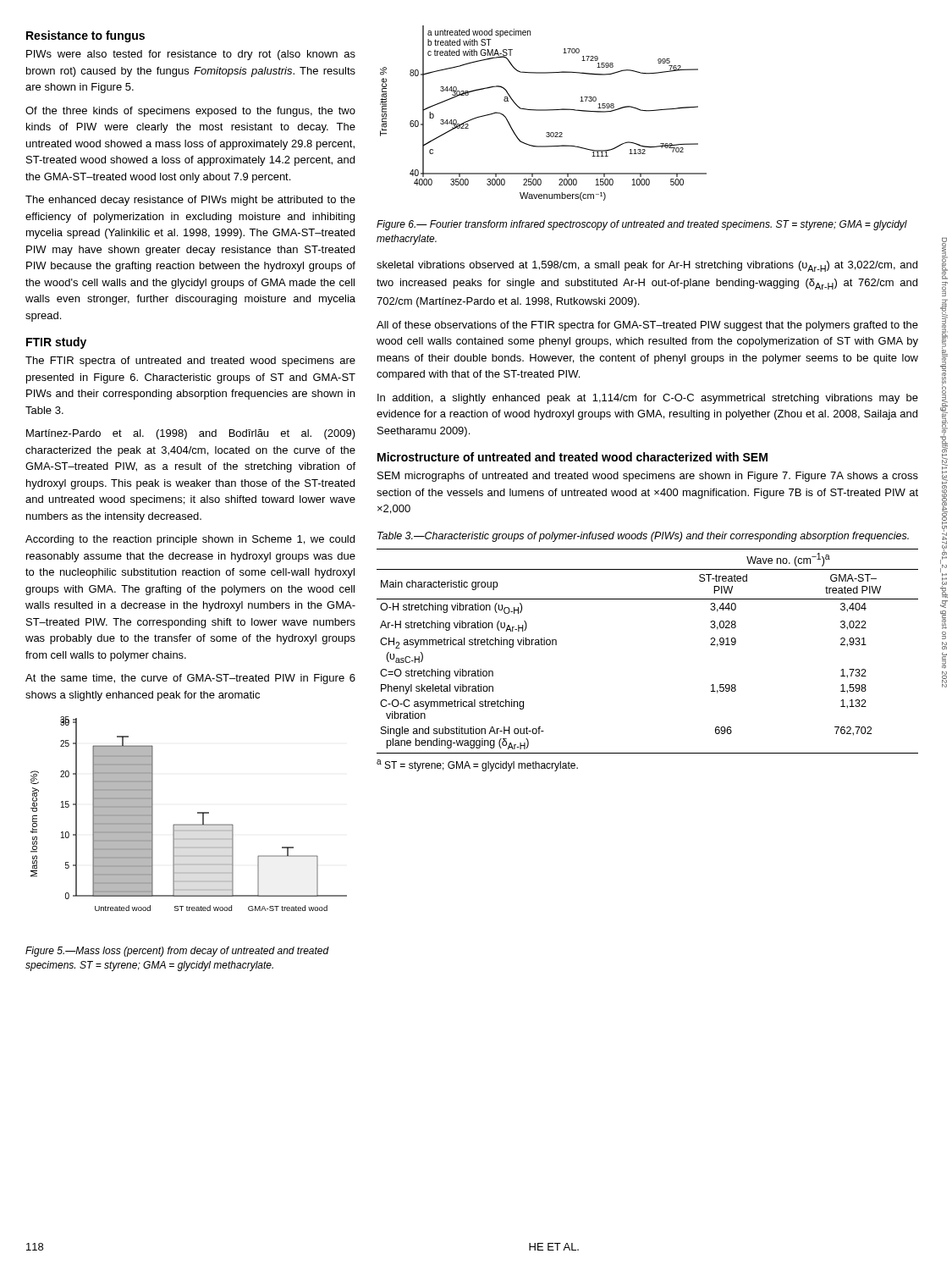Find the element starting "Table 3.—Characteristic groups of polymer-infused woods"
Image resolution: width=952 pixels, height=1270 pixels.
643,536
